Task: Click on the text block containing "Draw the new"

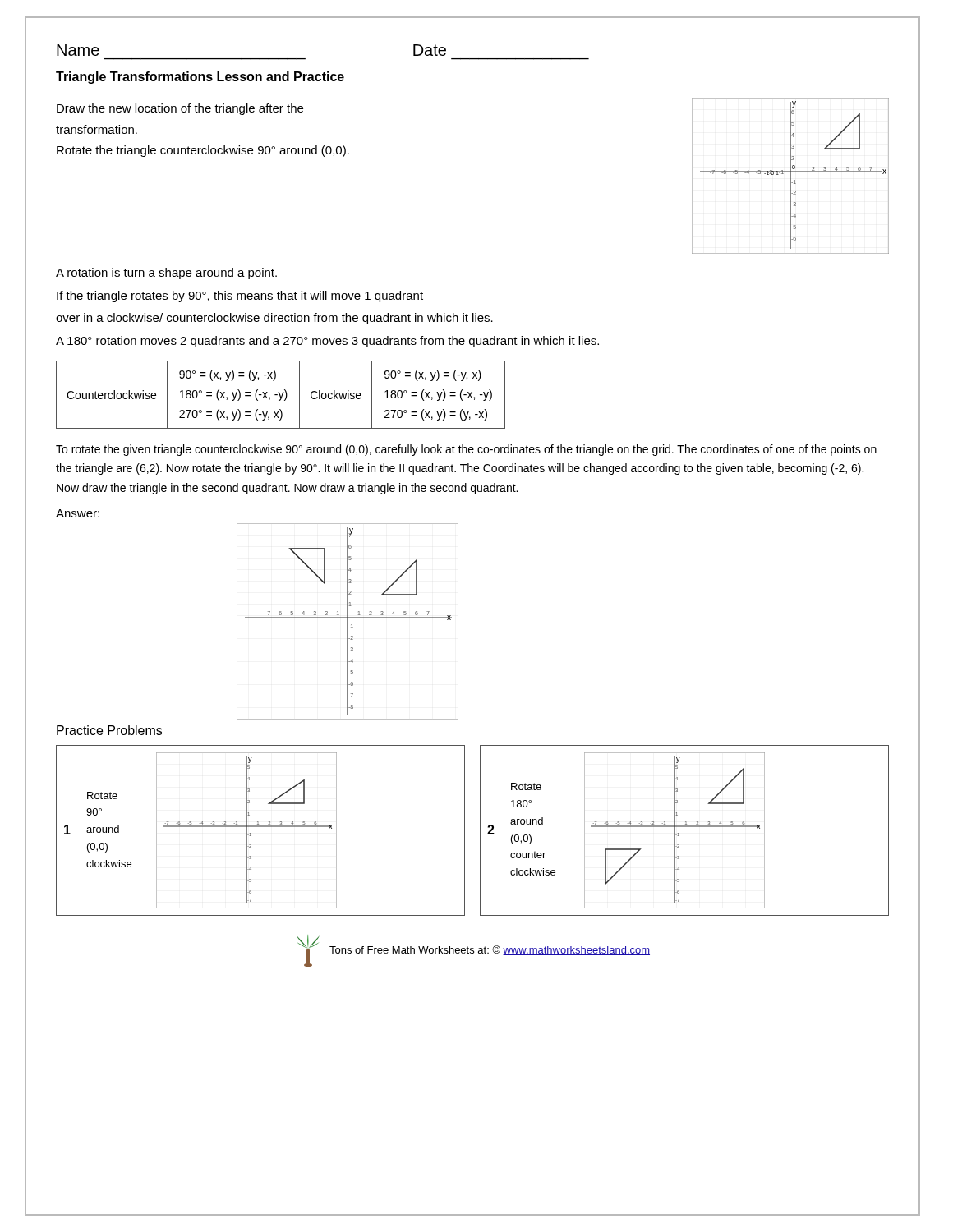Action: point(180,109)
